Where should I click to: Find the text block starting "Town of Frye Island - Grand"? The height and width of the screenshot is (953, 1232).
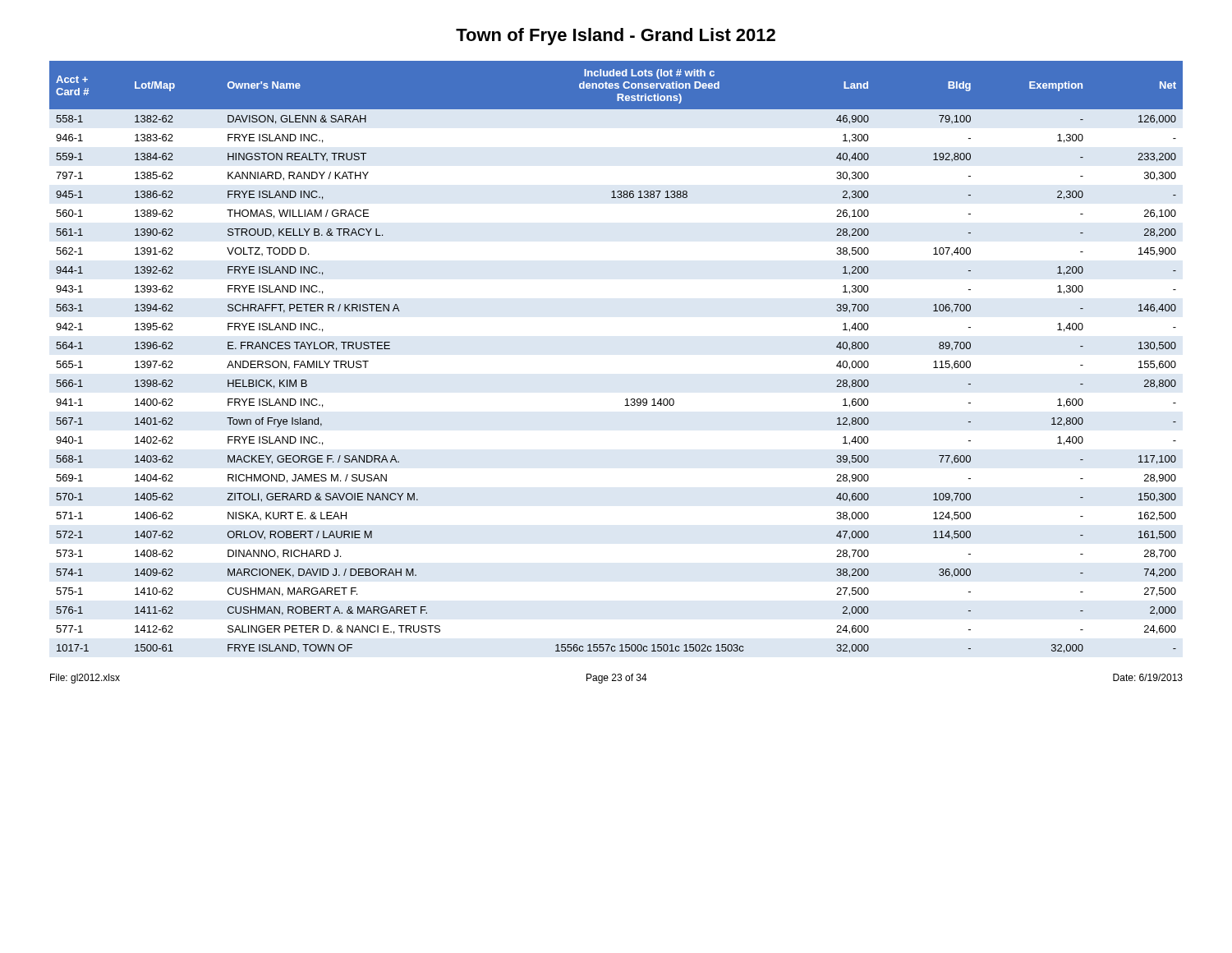[x=616, y=35]
